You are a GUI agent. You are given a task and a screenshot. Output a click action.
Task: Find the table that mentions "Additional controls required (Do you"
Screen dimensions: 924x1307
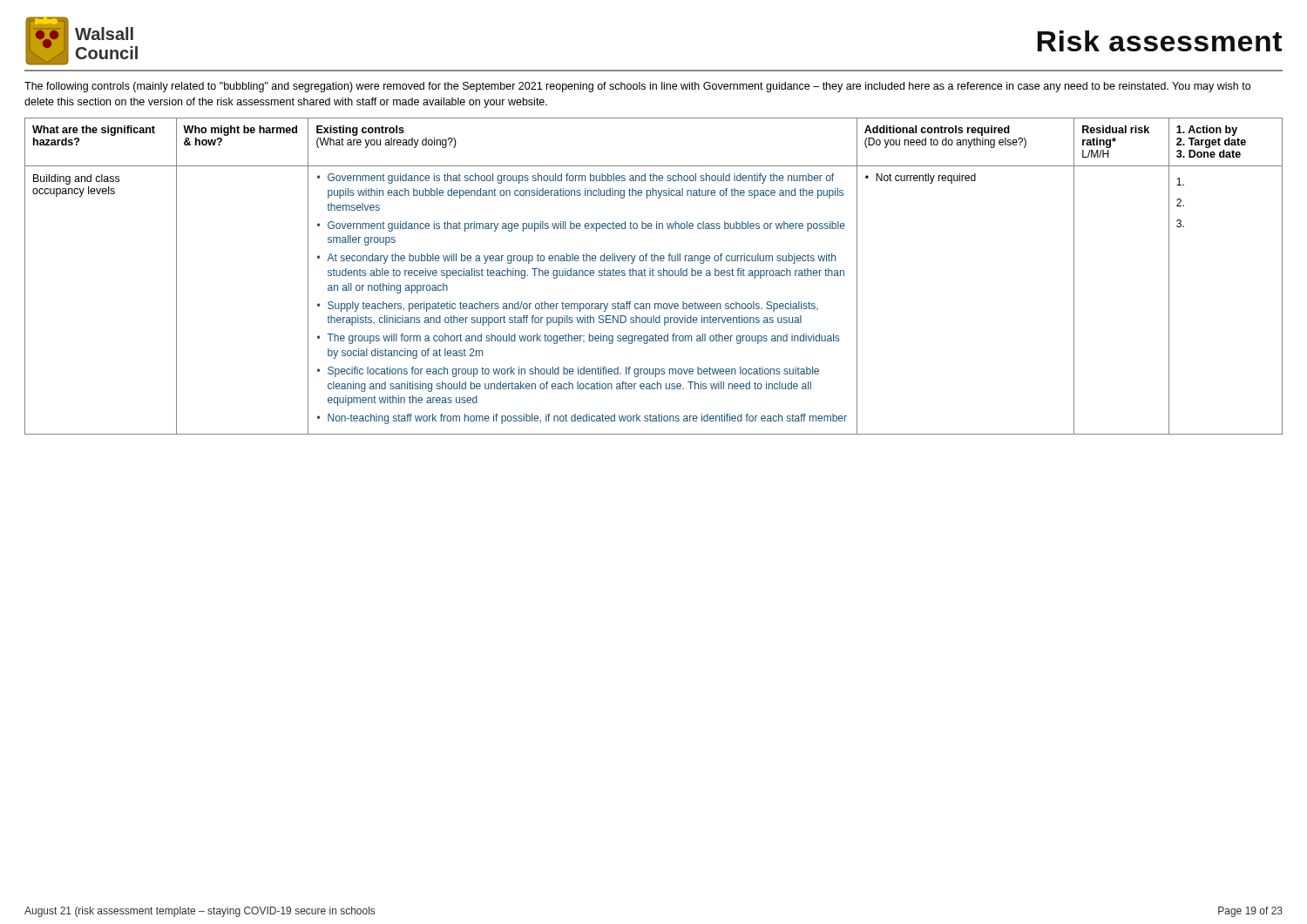(654, 276)
